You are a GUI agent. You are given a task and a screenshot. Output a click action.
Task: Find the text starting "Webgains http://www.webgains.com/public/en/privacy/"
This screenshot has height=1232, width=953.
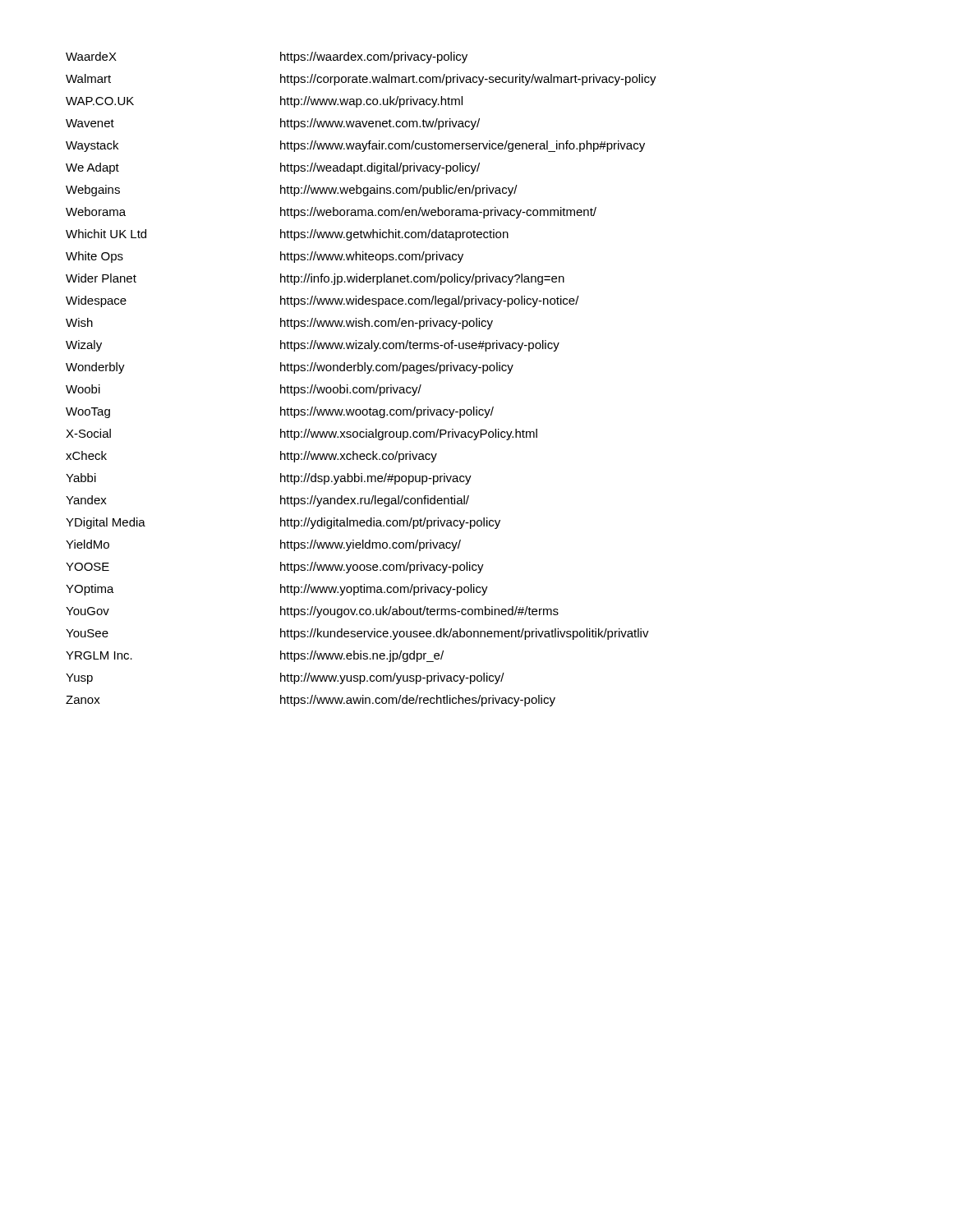[x=476, y=189]
